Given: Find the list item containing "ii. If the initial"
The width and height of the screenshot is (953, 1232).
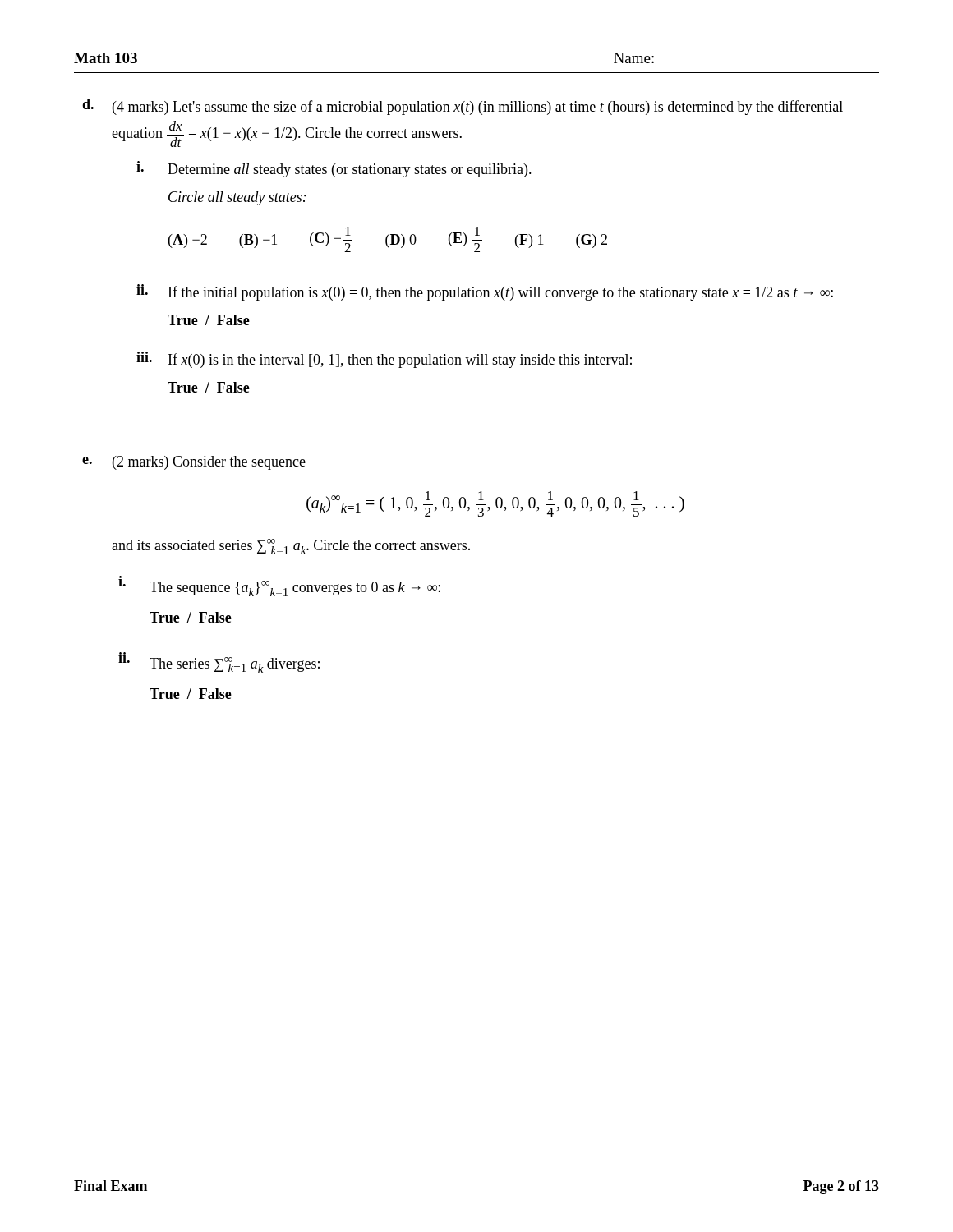Looking at the screenshot, I should [x=508, y=310].
